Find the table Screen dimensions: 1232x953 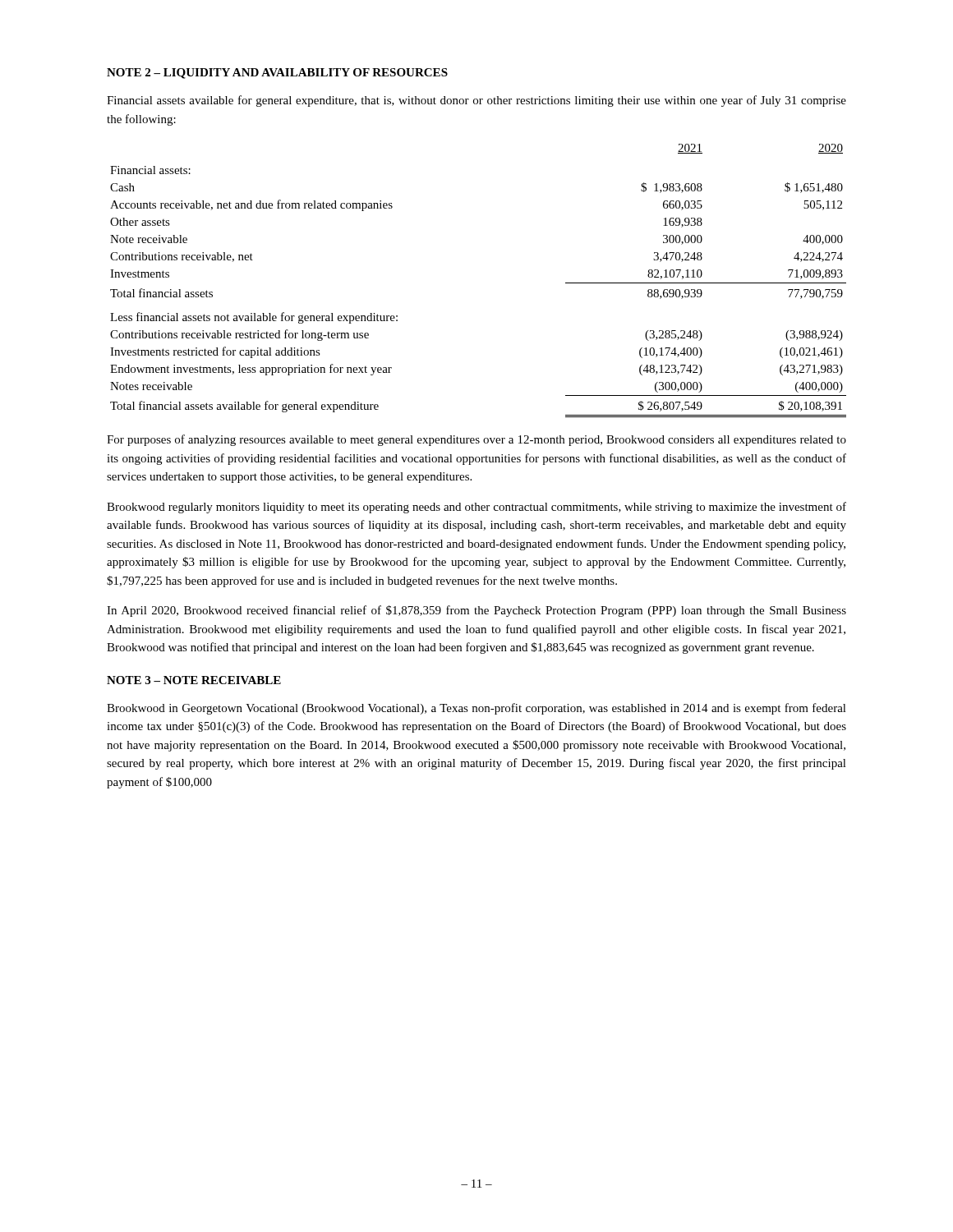[476, 278]
